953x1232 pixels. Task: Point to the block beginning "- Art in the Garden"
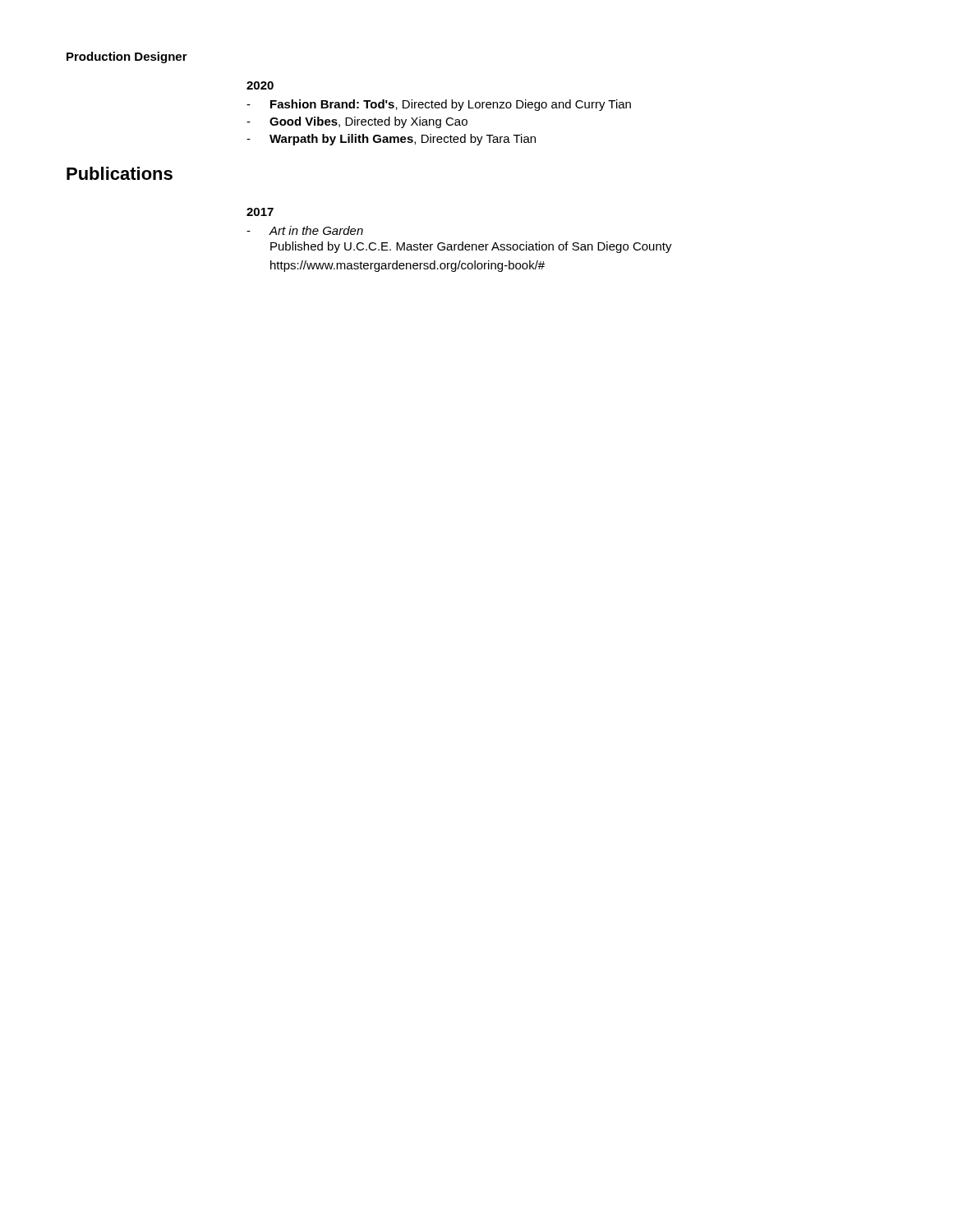tap(459, 249)
